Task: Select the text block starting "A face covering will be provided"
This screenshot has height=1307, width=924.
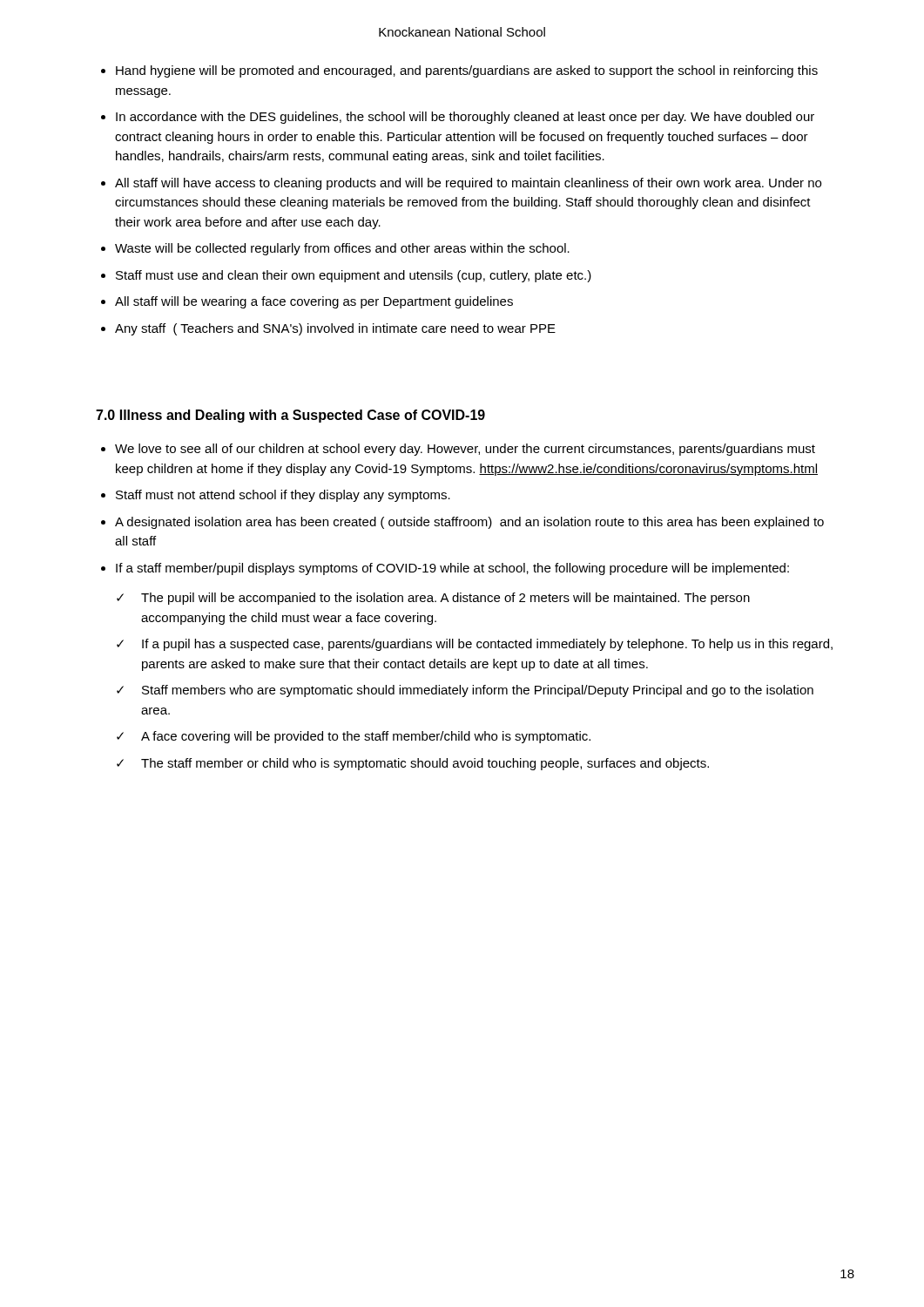Action: (366, 736)
